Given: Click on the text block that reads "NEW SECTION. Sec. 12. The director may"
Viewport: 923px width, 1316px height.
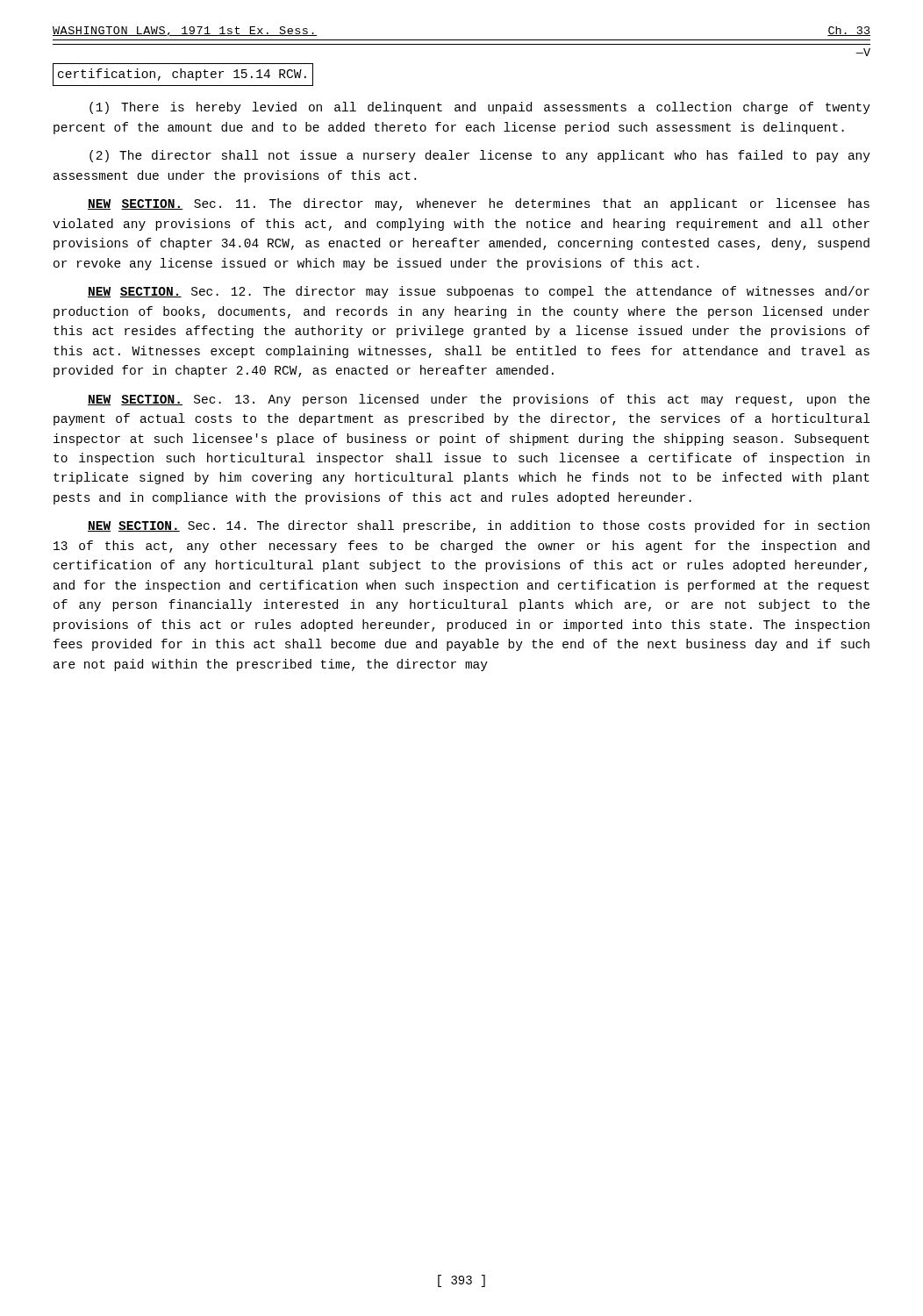Looking at the screenshot, I should (x=462, y=332).
